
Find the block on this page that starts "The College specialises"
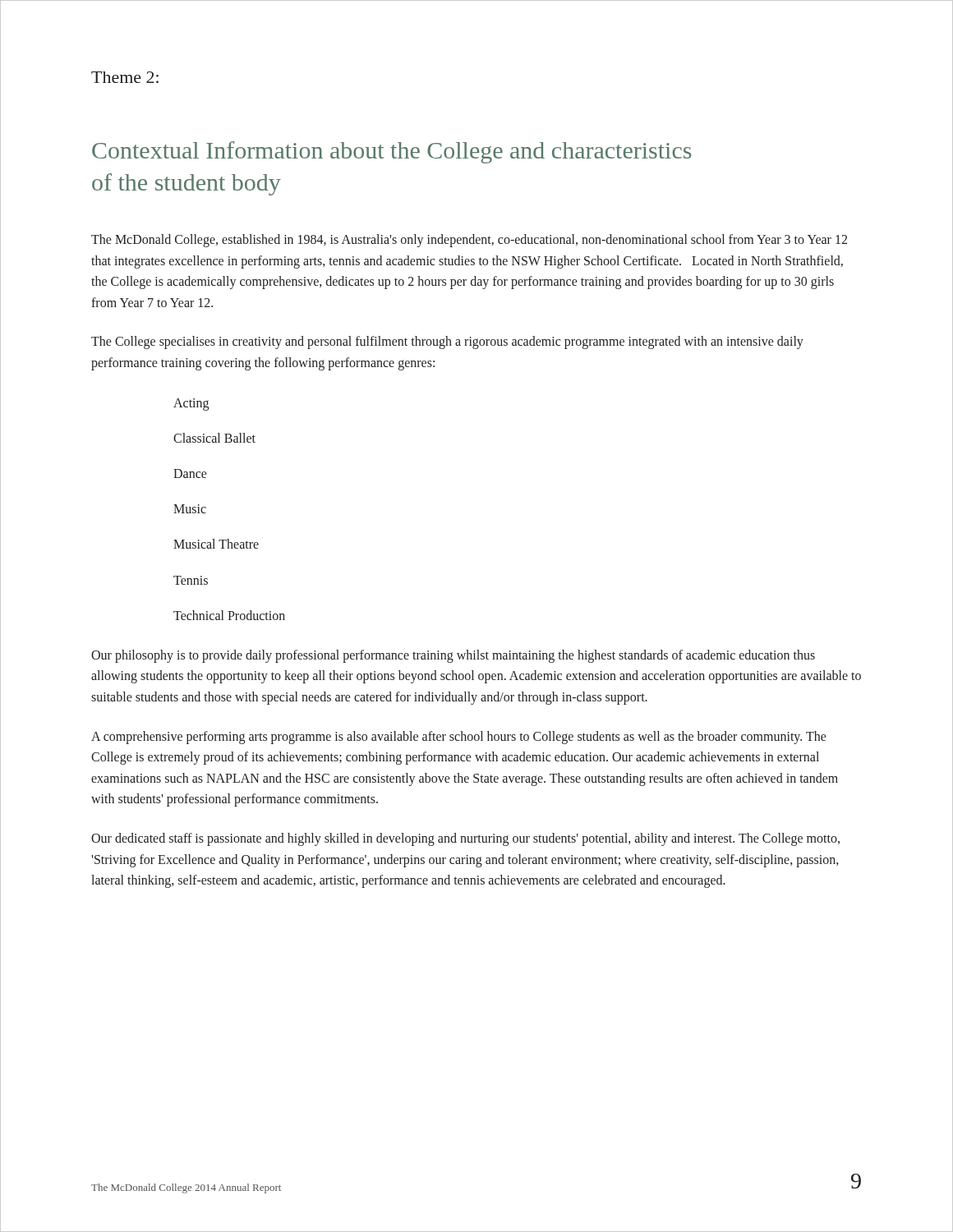476,352
